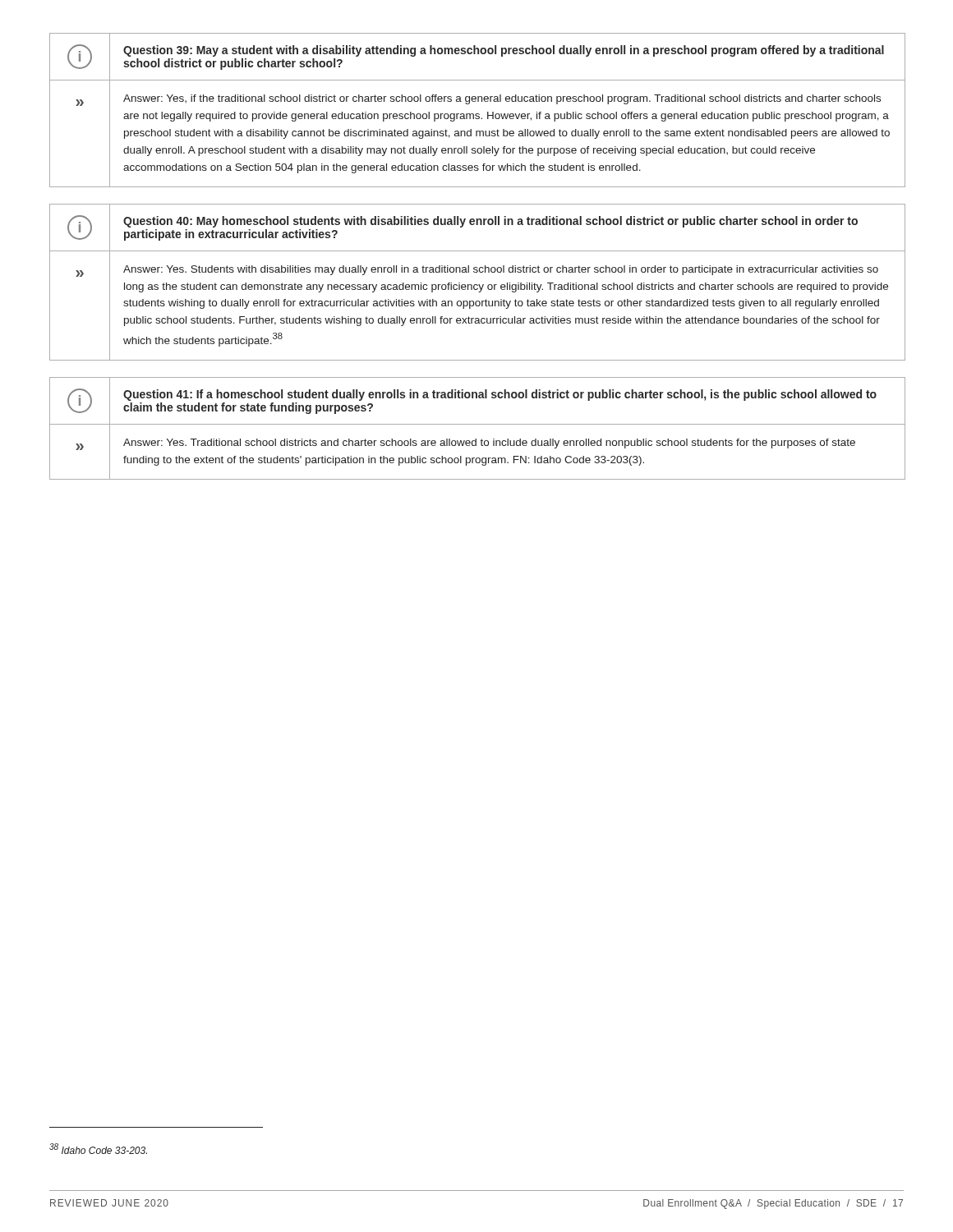Locate the footnote that reads "38 Idaho Code 33-203."
Screen dimensions: 1232x953
pyautogui.click(x=156, y=1149)
